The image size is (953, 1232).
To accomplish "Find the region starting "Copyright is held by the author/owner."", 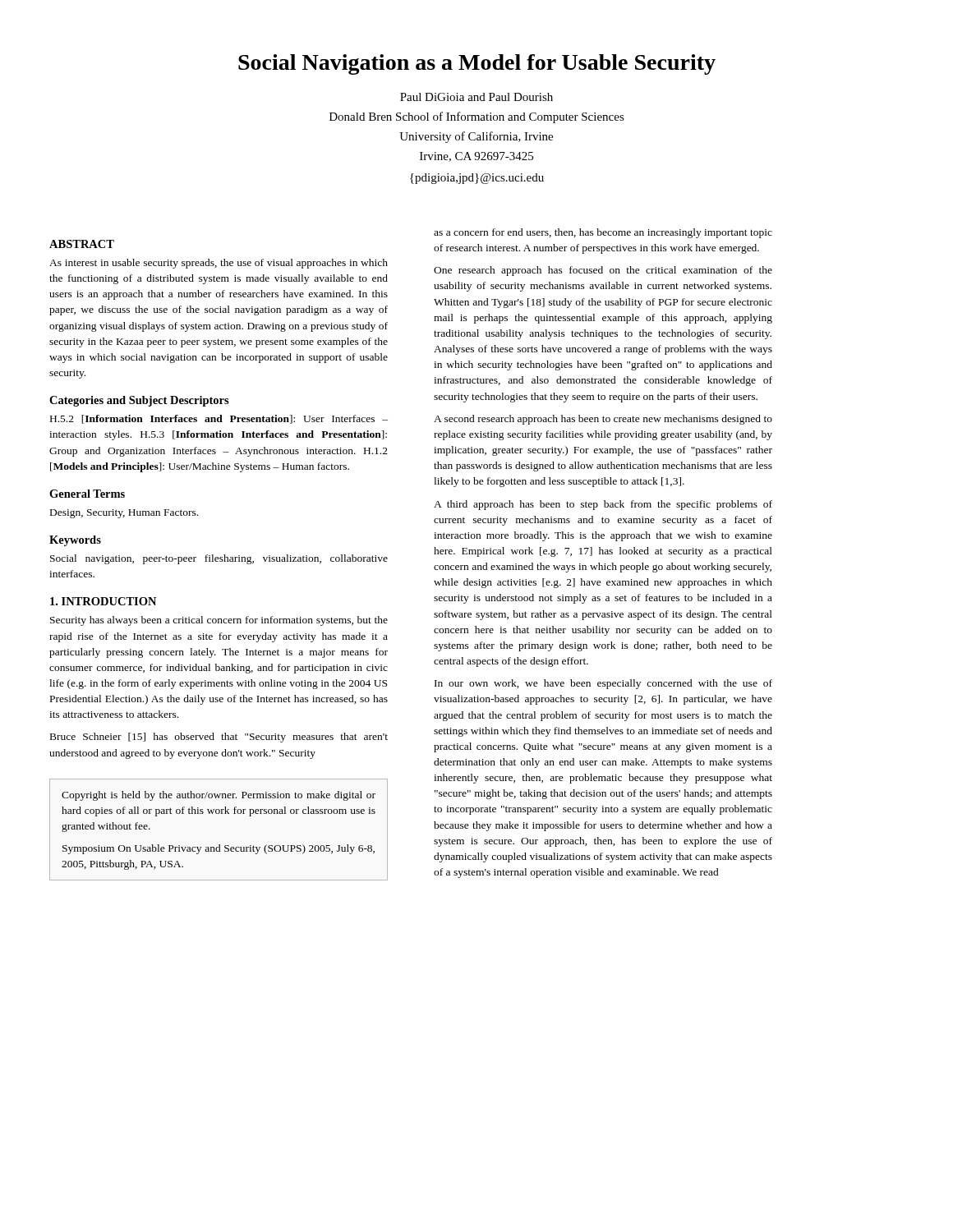I will tap(219, 796).
